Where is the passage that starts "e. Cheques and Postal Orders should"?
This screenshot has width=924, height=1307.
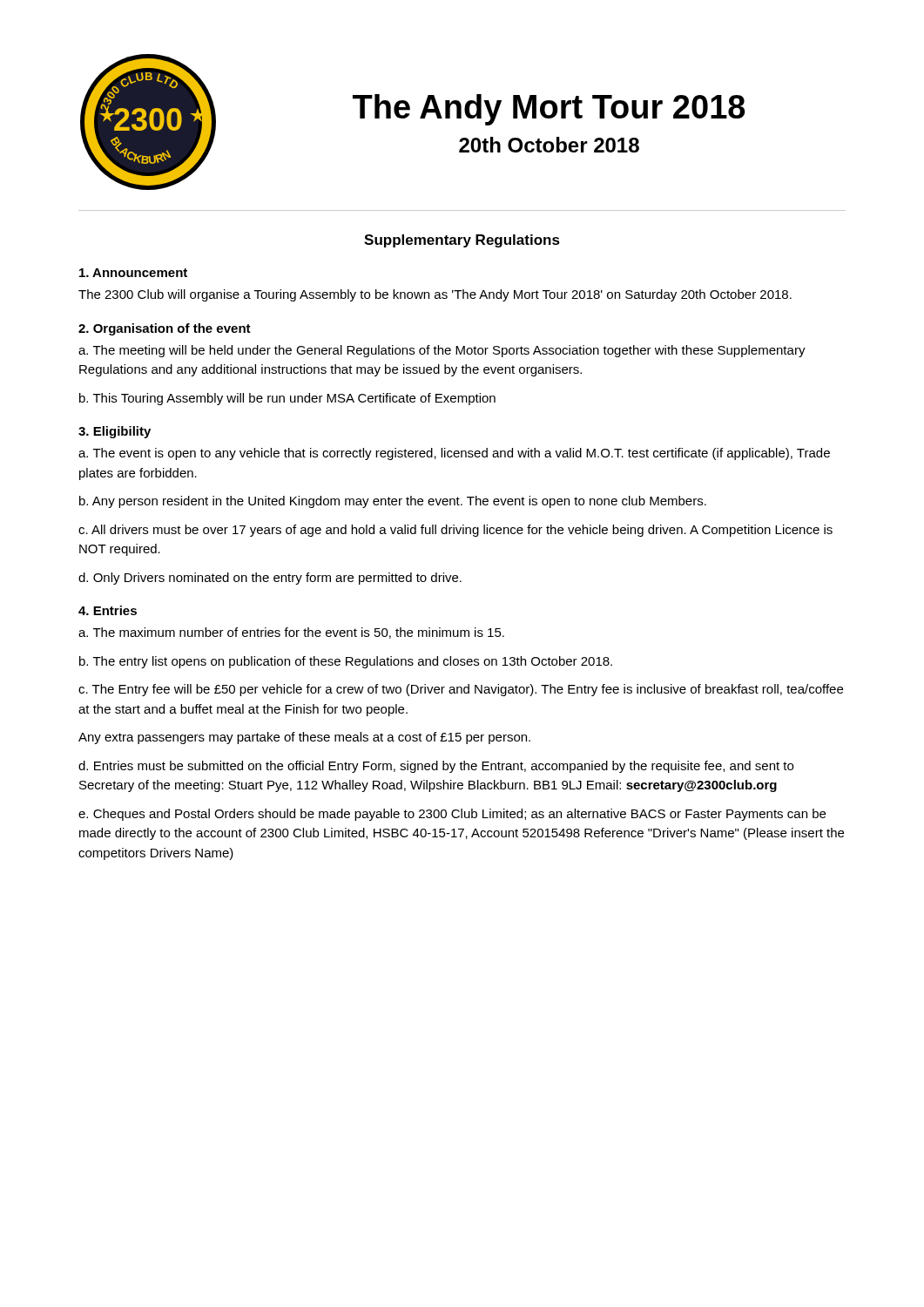(x=461, y=833)
